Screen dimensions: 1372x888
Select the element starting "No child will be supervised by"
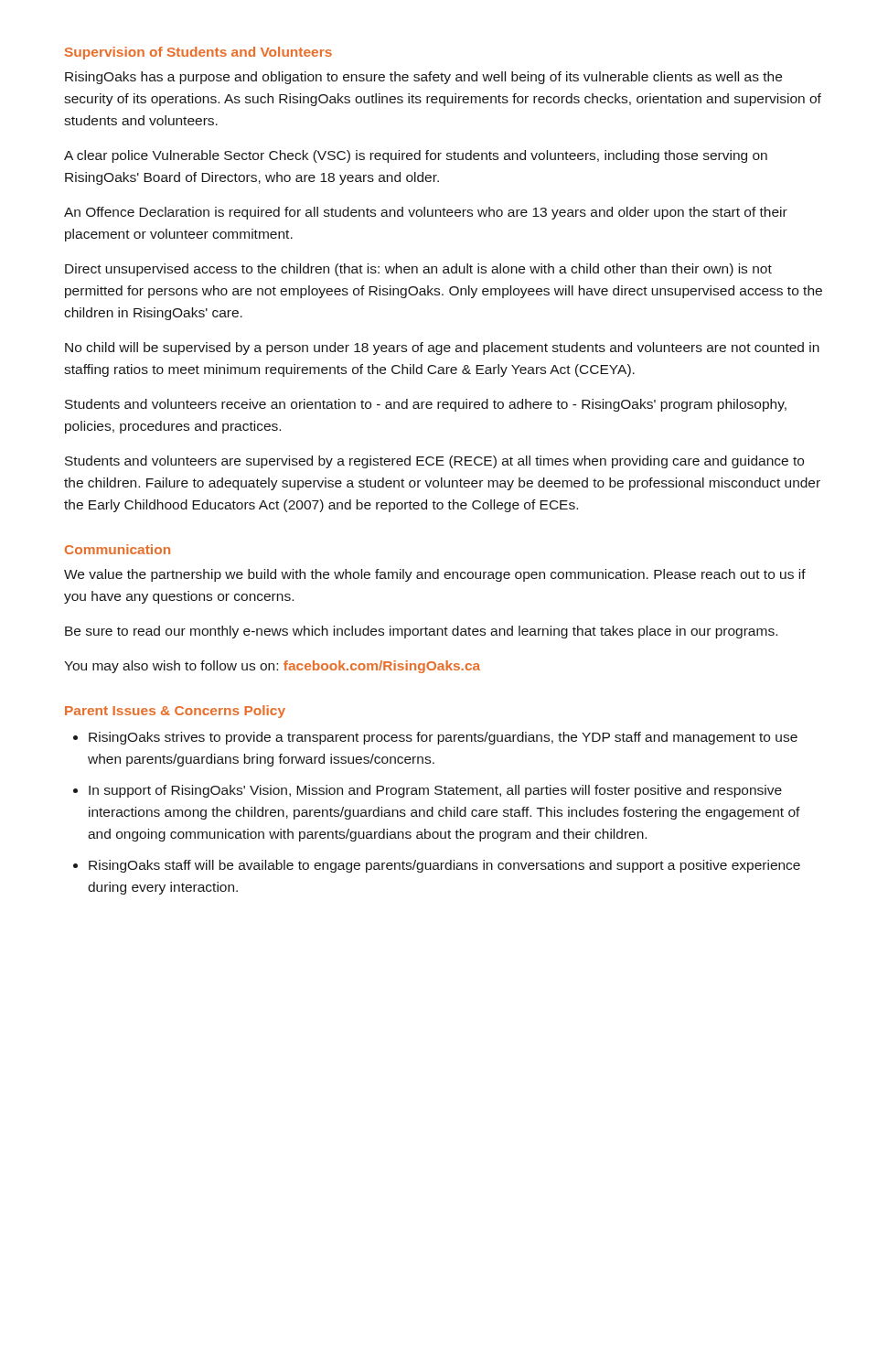coord(442,358)
